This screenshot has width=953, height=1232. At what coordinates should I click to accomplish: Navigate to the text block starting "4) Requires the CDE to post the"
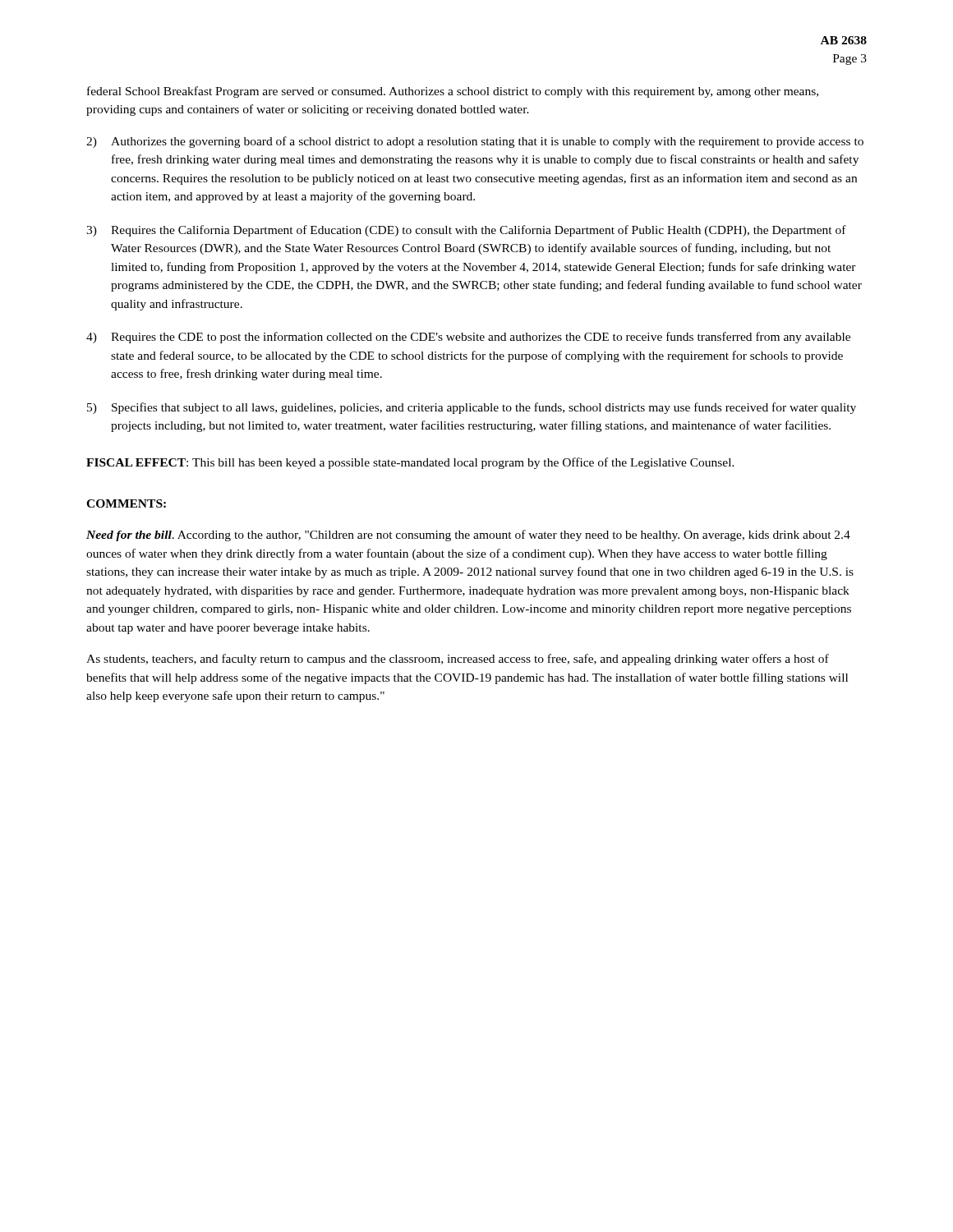pyautogui.click(x=476, y=355)
